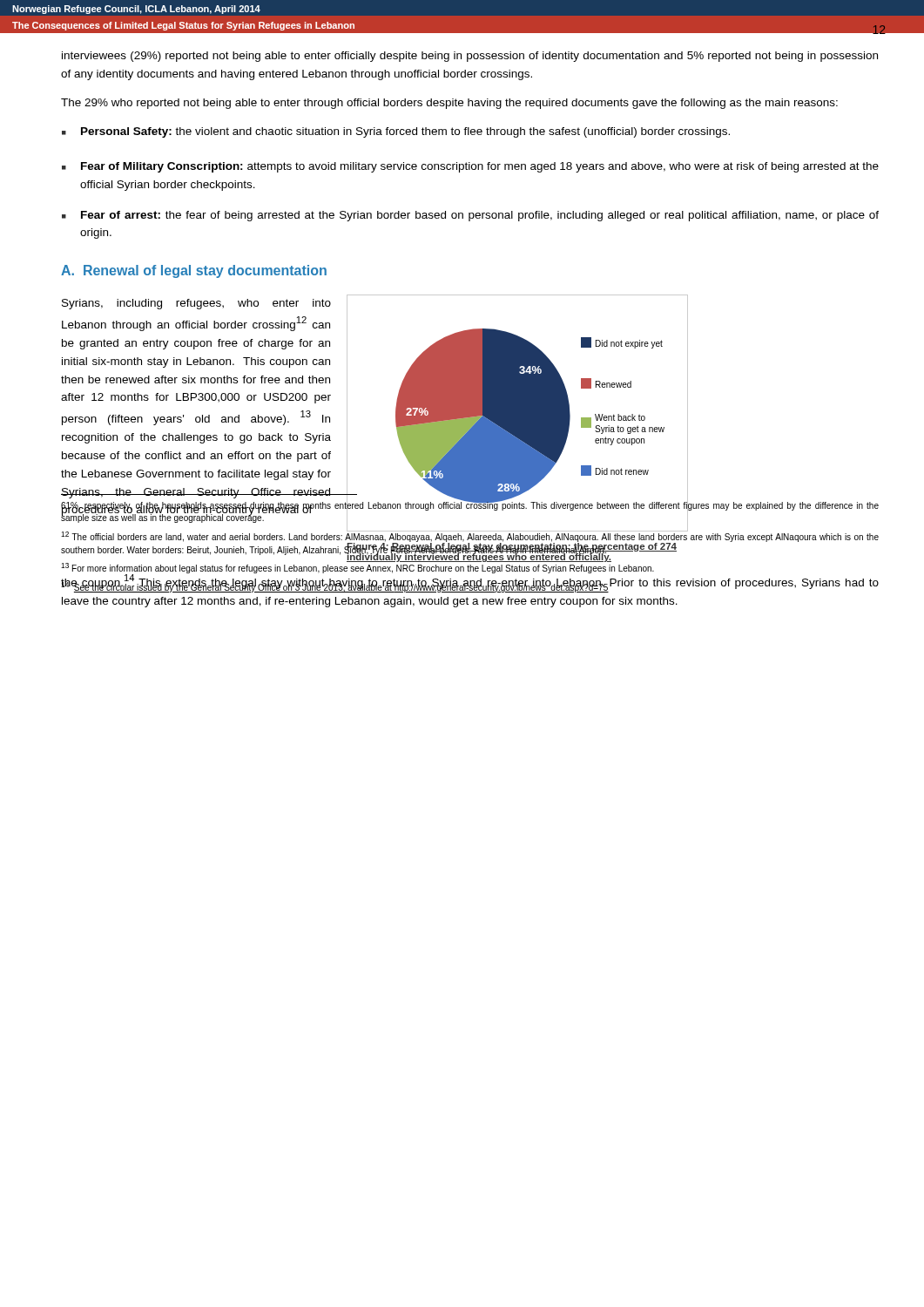Where is the passage that starts "The 29% who reported not"?
Image resolution: width=924 pixels, height=1307 pixels.
[x=450, y=102]
